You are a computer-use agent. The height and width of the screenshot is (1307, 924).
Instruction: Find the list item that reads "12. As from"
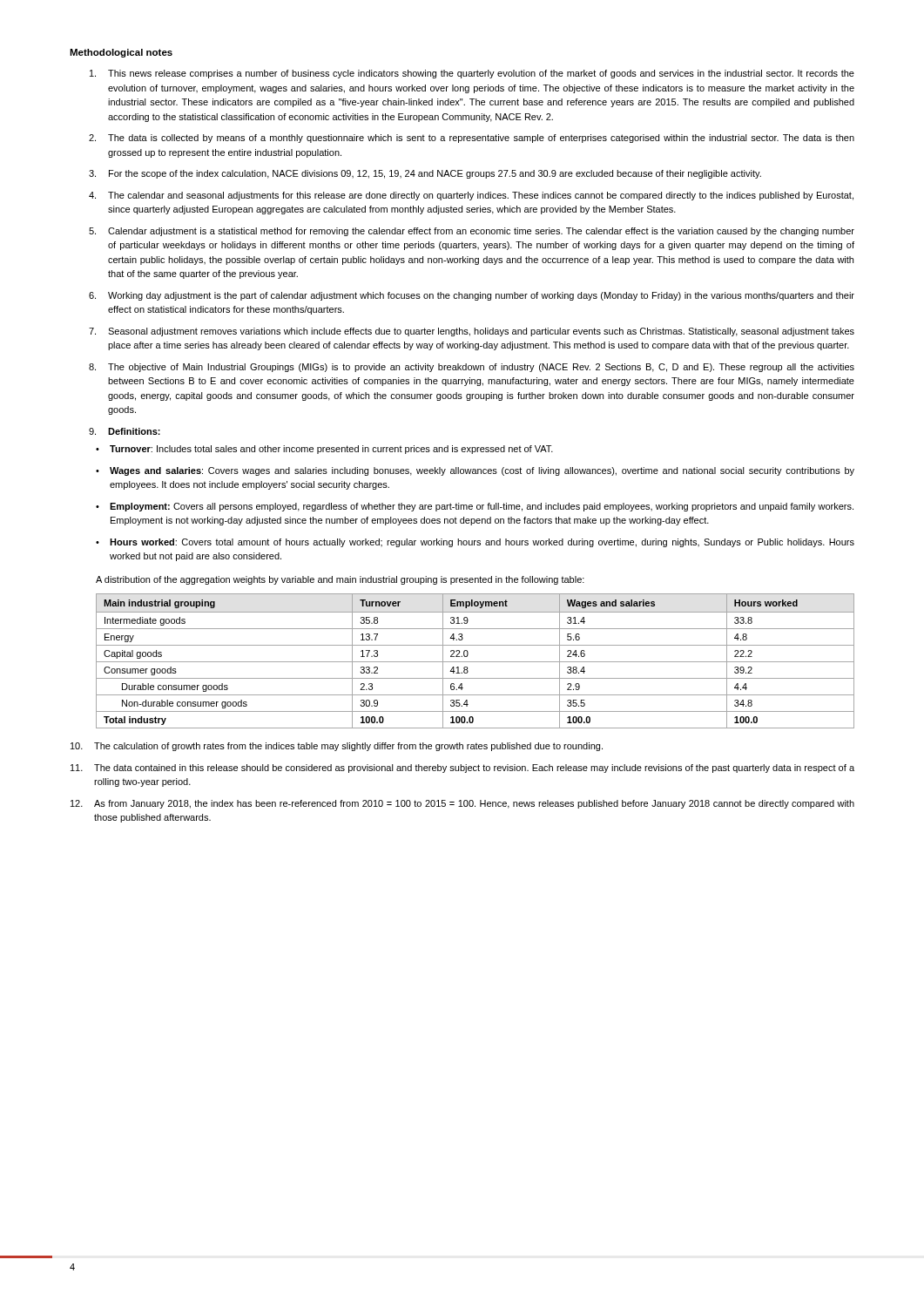pyautogui.click(x=462, y=810)
